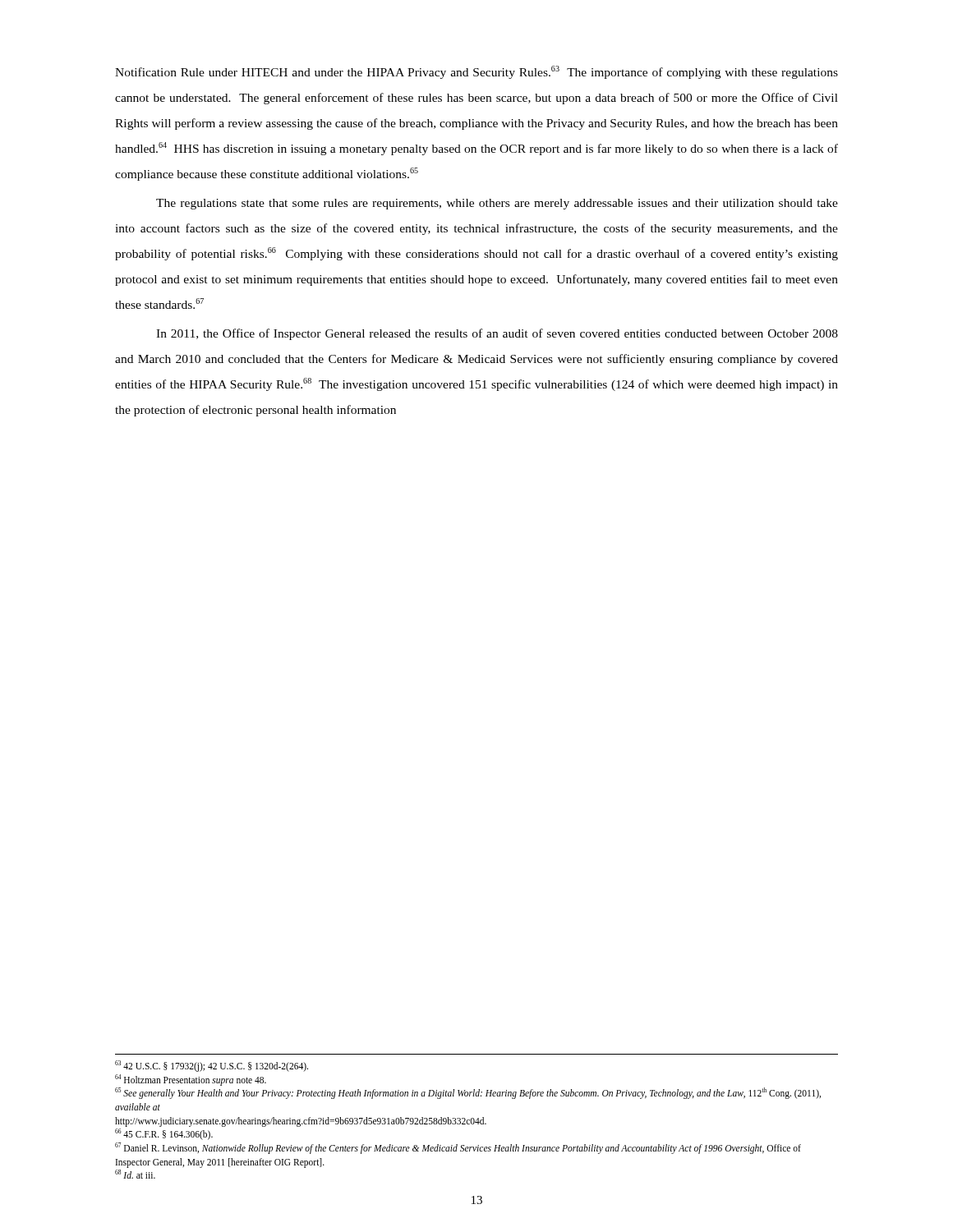The height and width of the screenshot is (1232, 953).
Task: Locate the text starting "66 45 C.F.R."
Action: 476,1135
